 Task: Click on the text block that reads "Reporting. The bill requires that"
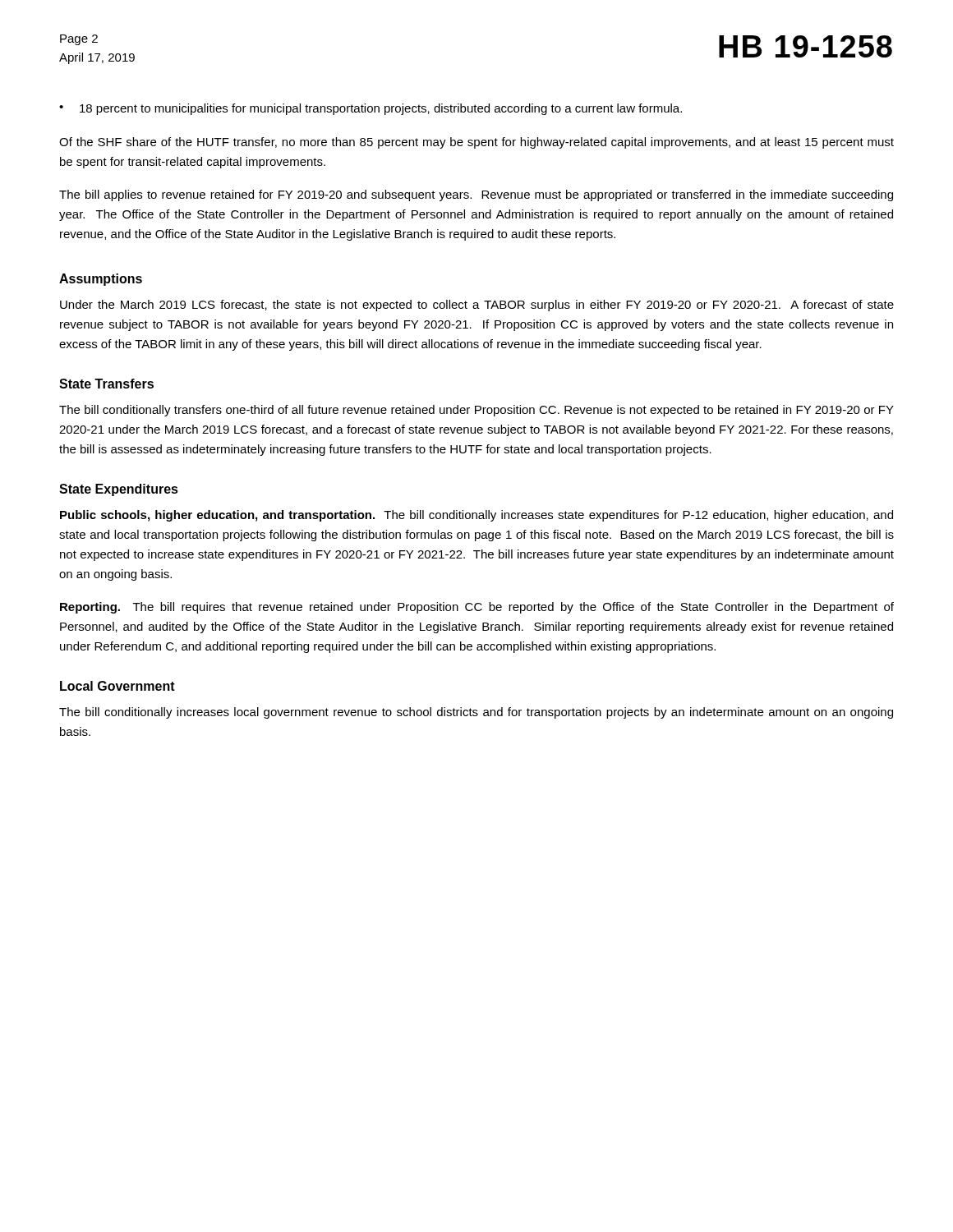pyautogui.click(x=476, y=626)
